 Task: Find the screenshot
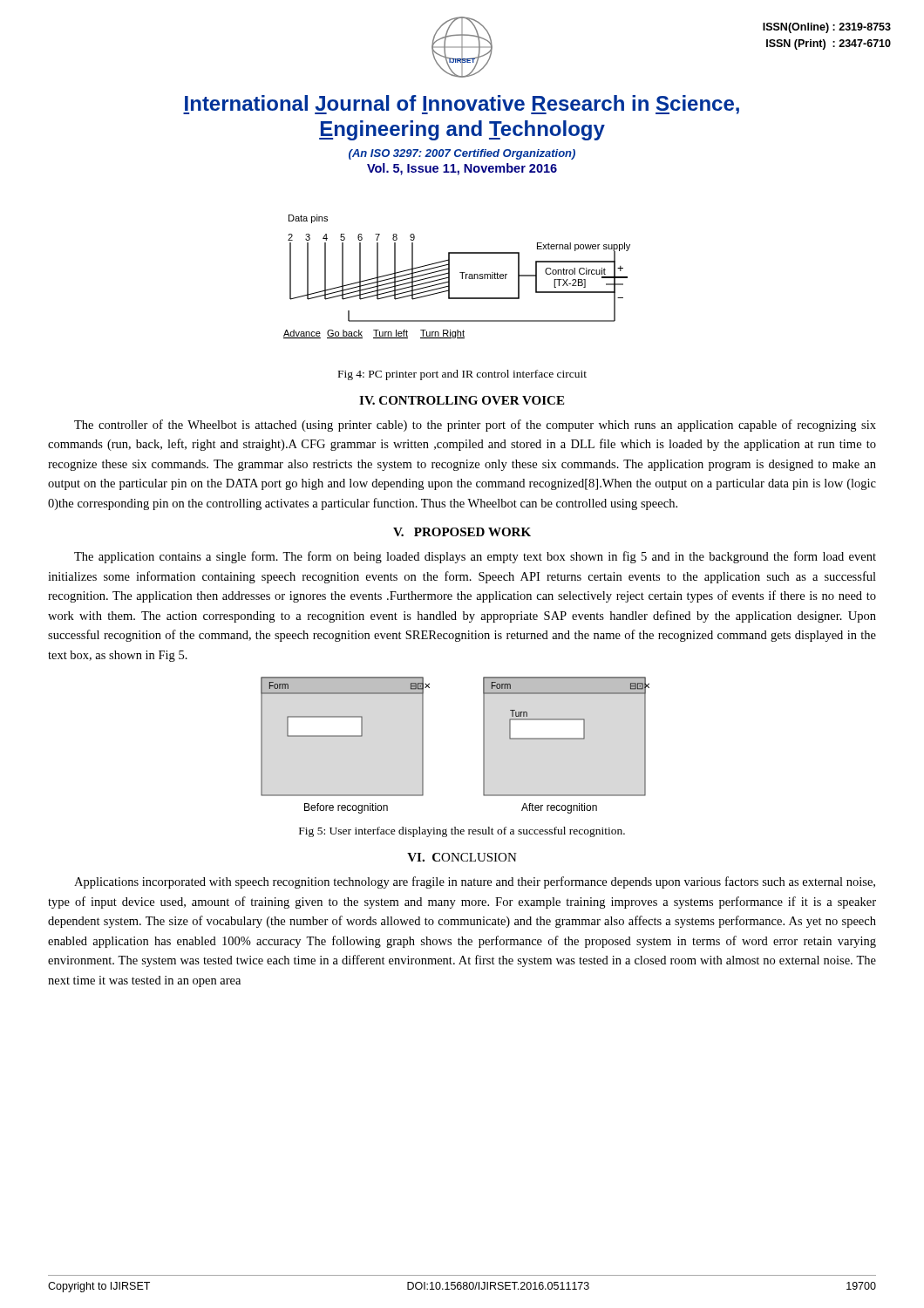click(x=462, y=747)
